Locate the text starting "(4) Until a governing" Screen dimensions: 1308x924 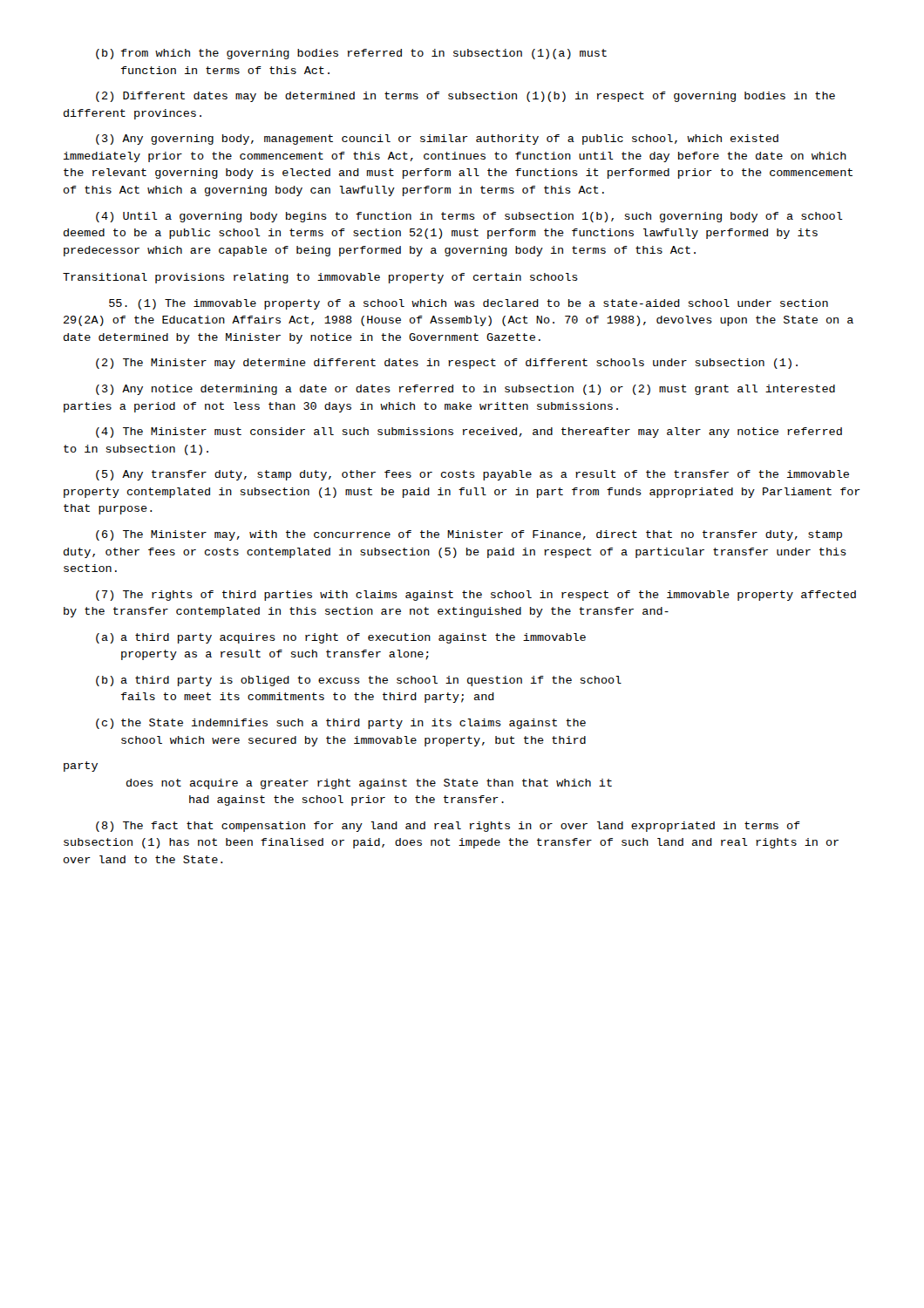click(x=453, y=233)
